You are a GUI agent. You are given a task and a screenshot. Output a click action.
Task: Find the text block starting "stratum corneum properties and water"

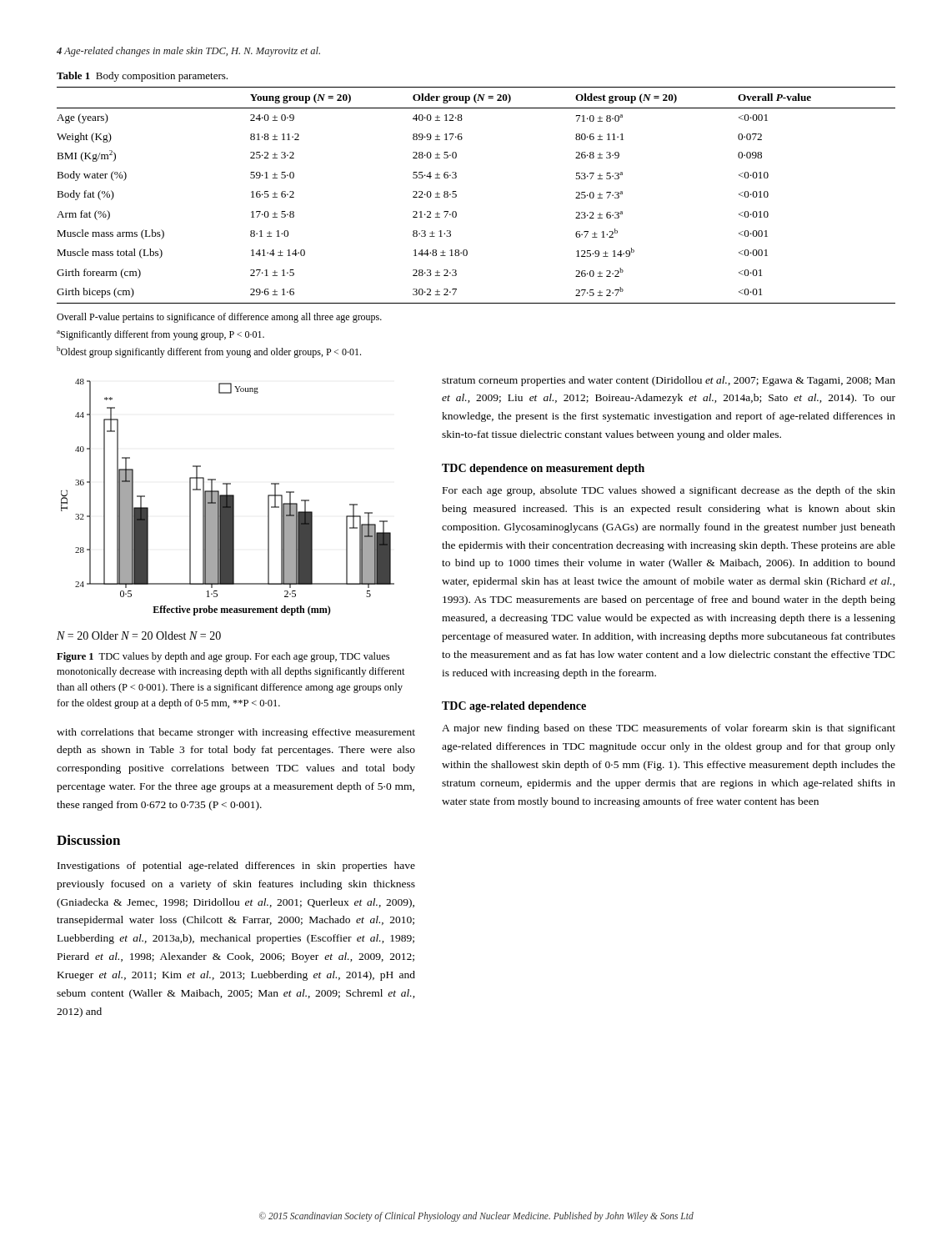(x=669, y=407)
